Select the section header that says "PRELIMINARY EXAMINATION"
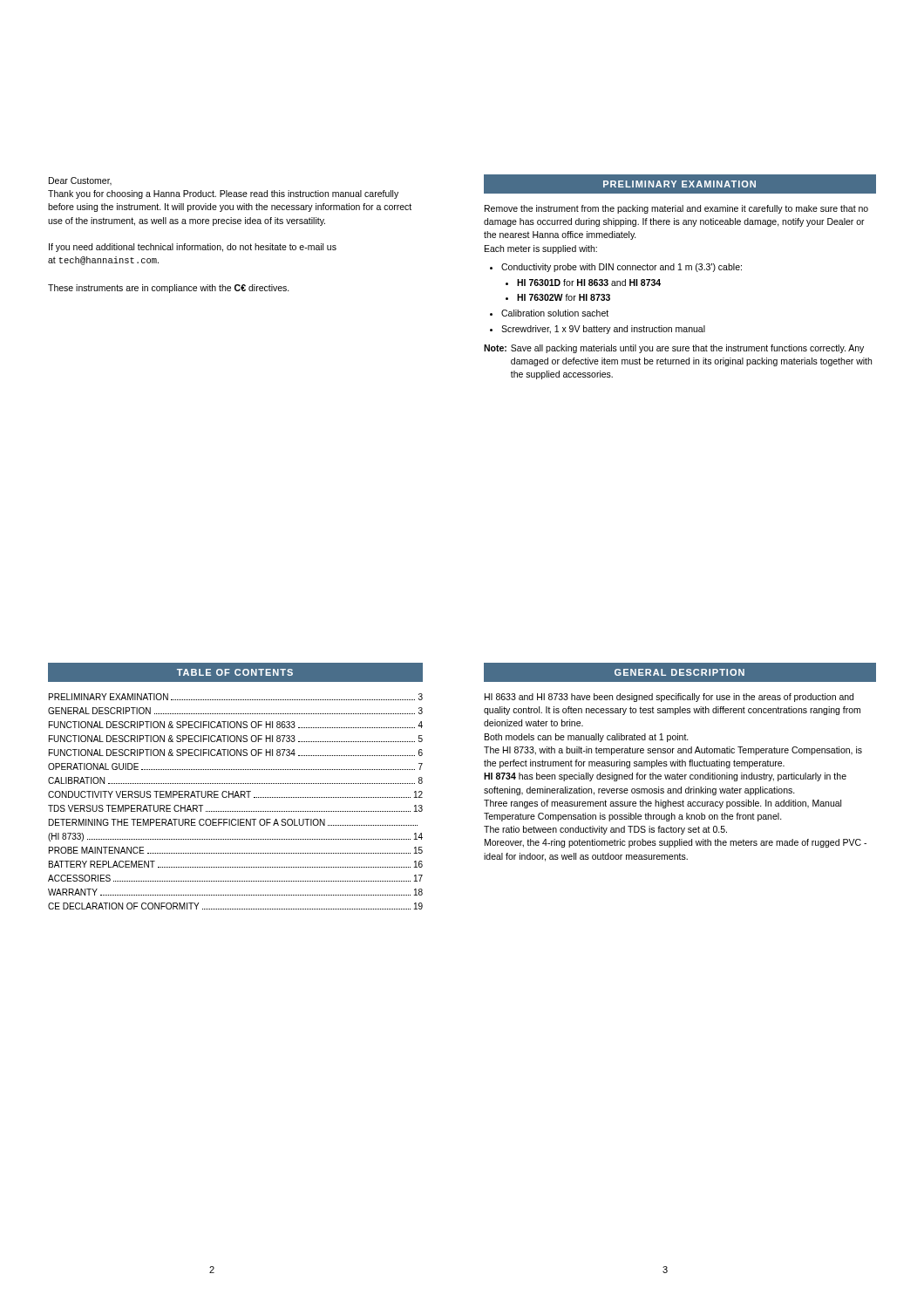The image size is (924, 1308). tap(680, 184)
